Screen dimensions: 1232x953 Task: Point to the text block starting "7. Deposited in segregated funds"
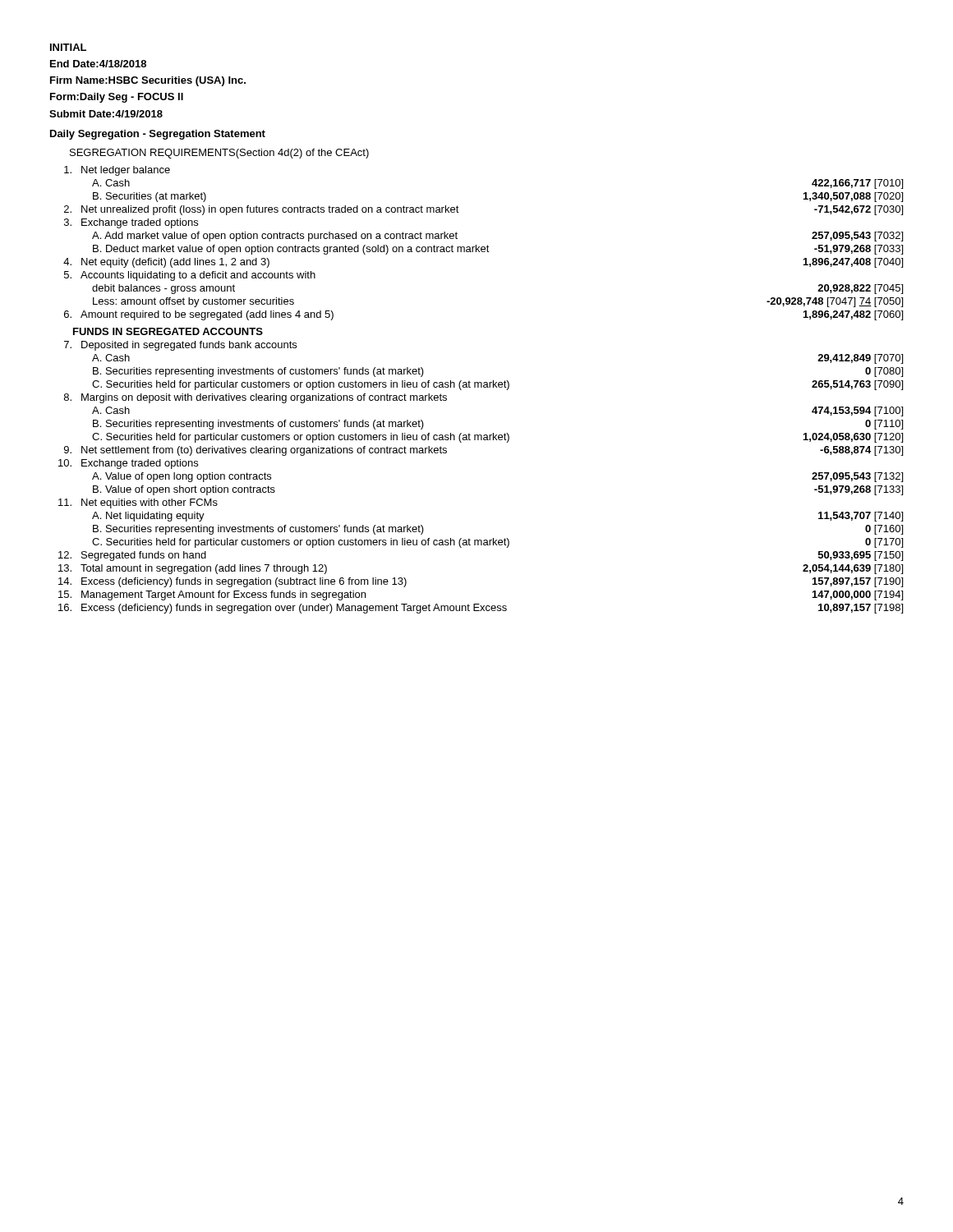(180, 346)
